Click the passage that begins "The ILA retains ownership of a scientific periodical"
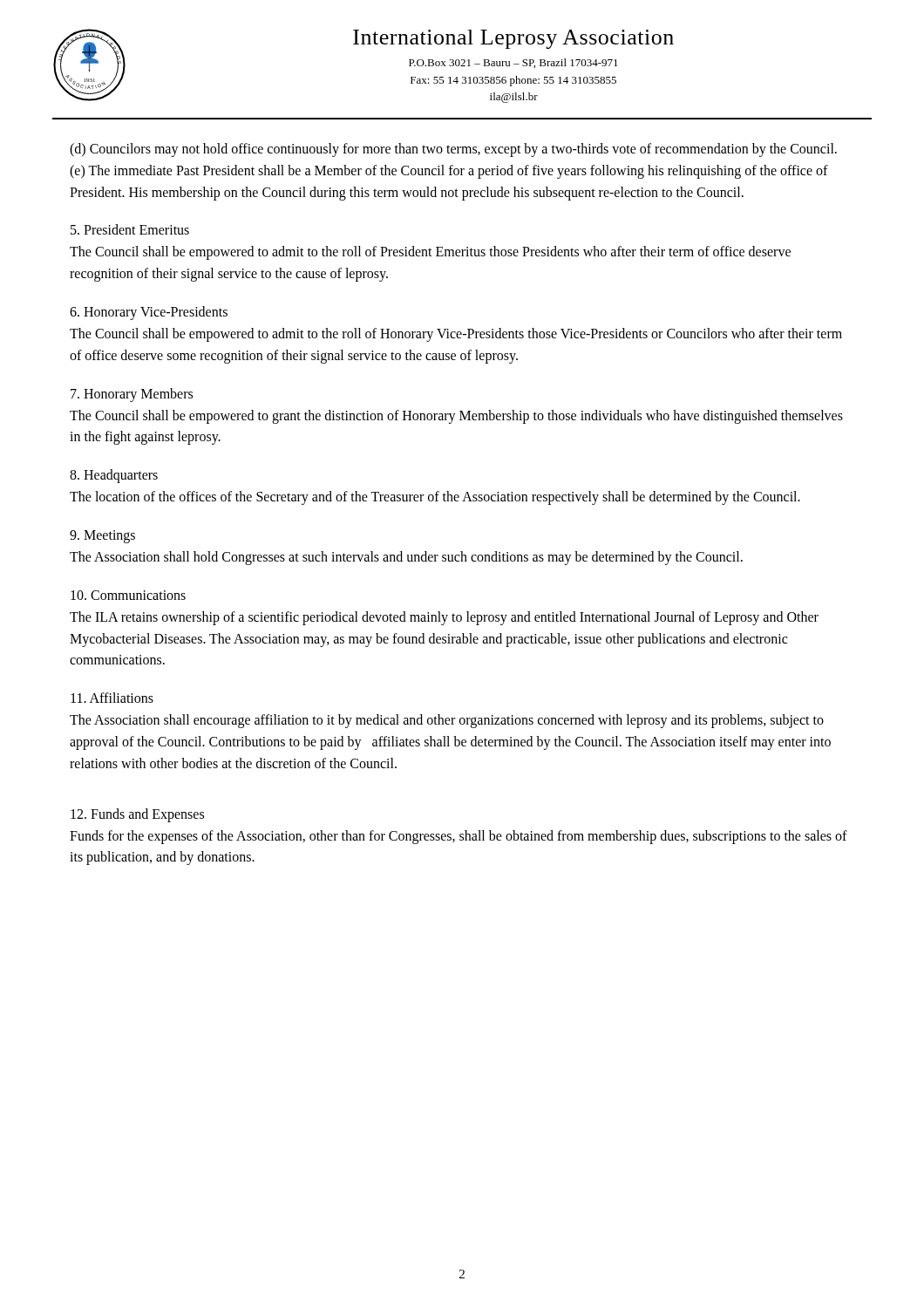924x1308 pixels. tap(444, 638)
